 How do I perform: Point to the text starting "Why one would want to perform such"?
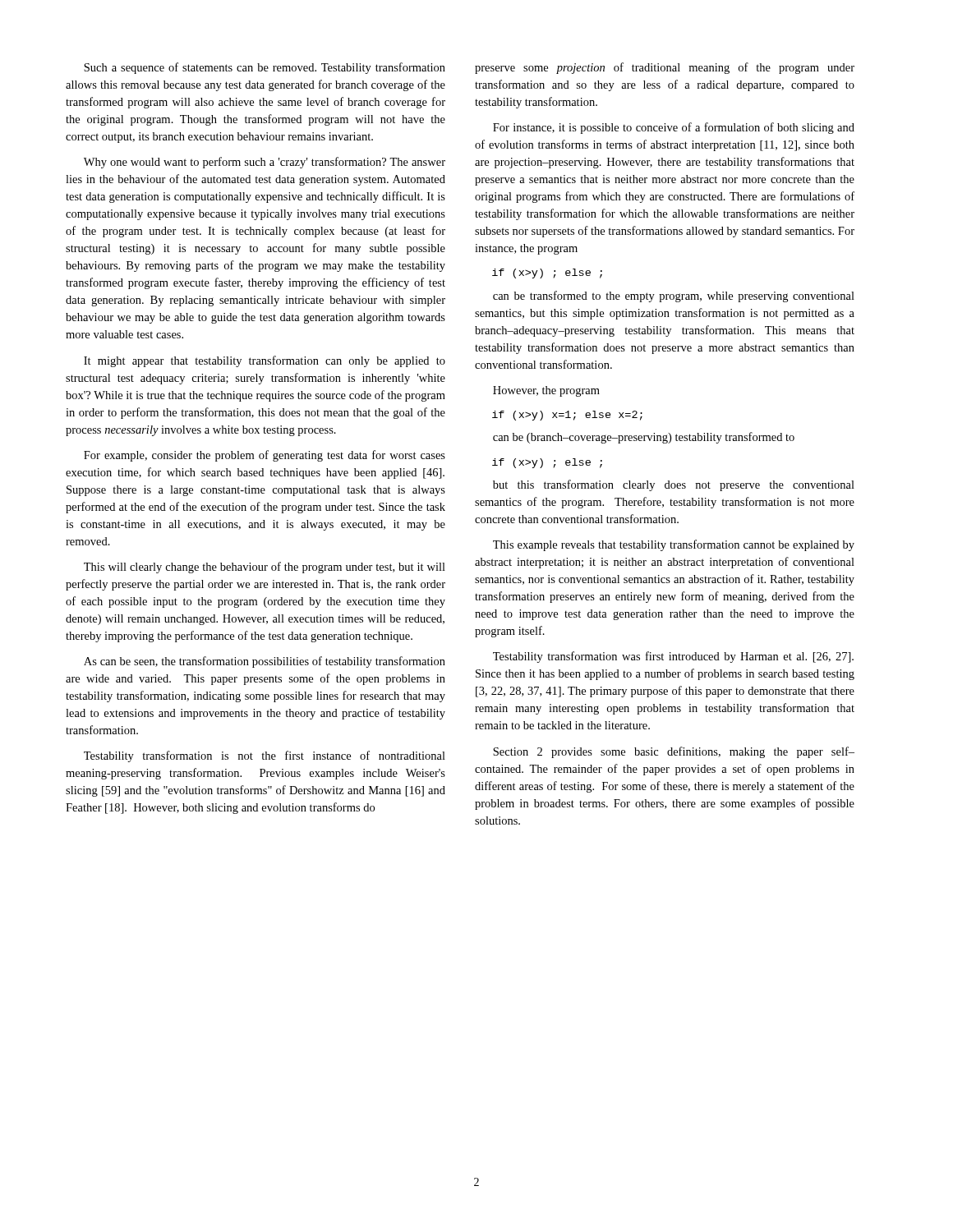click(255, 249)
